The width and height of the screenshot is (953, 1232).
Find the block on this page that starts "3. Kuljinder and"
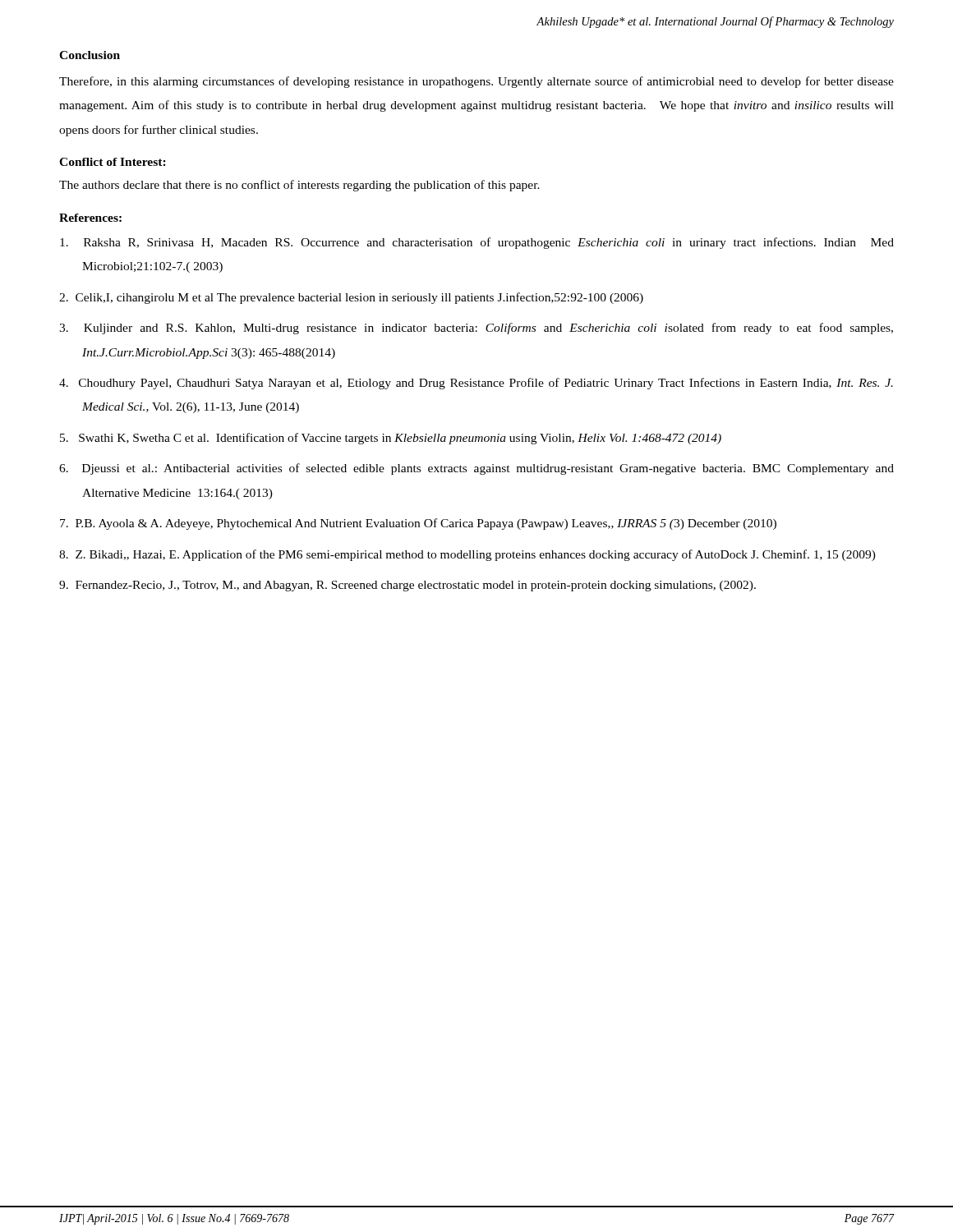[476, 339]
